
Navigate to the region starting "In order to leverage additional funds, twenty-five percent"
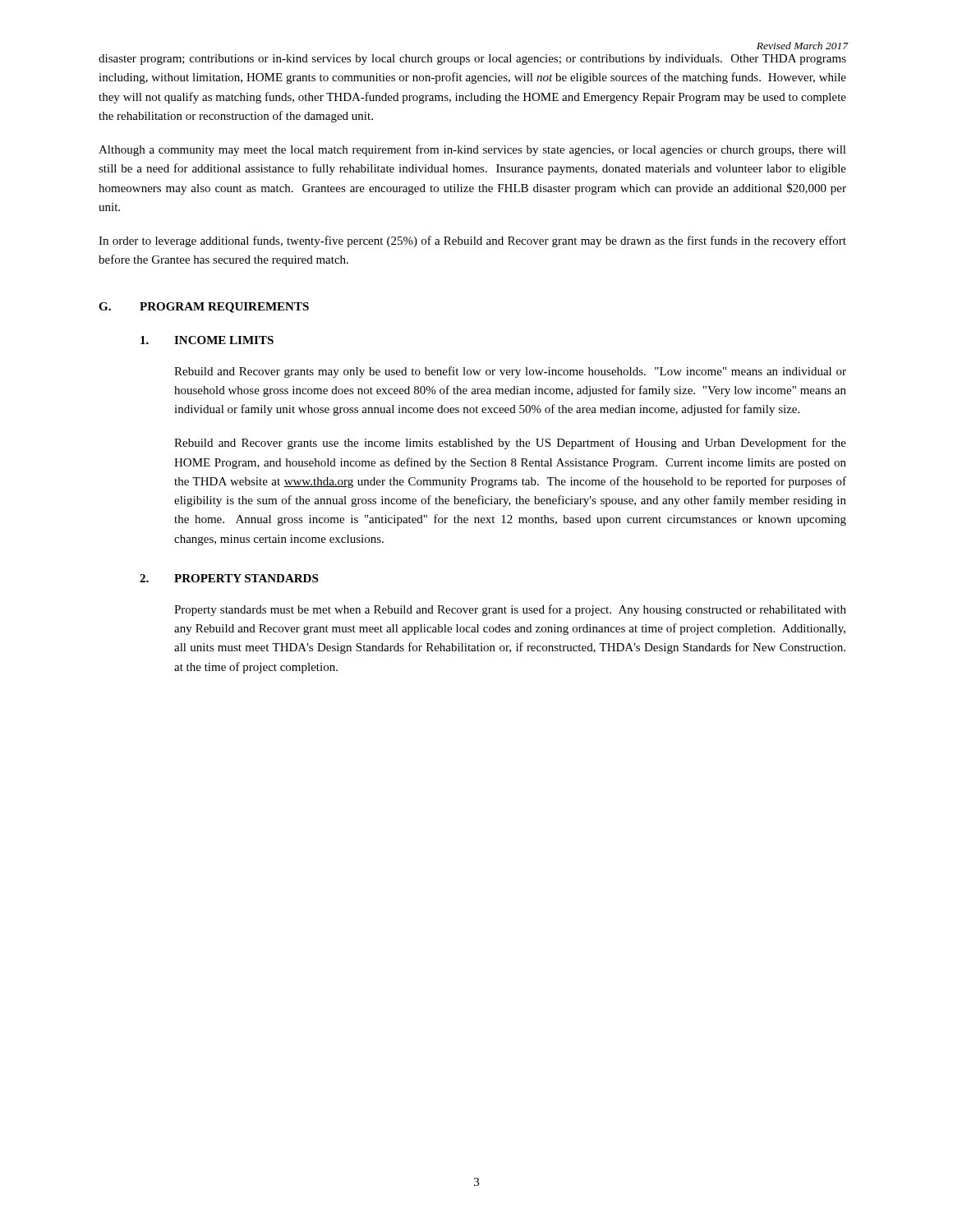coord(472,250)
